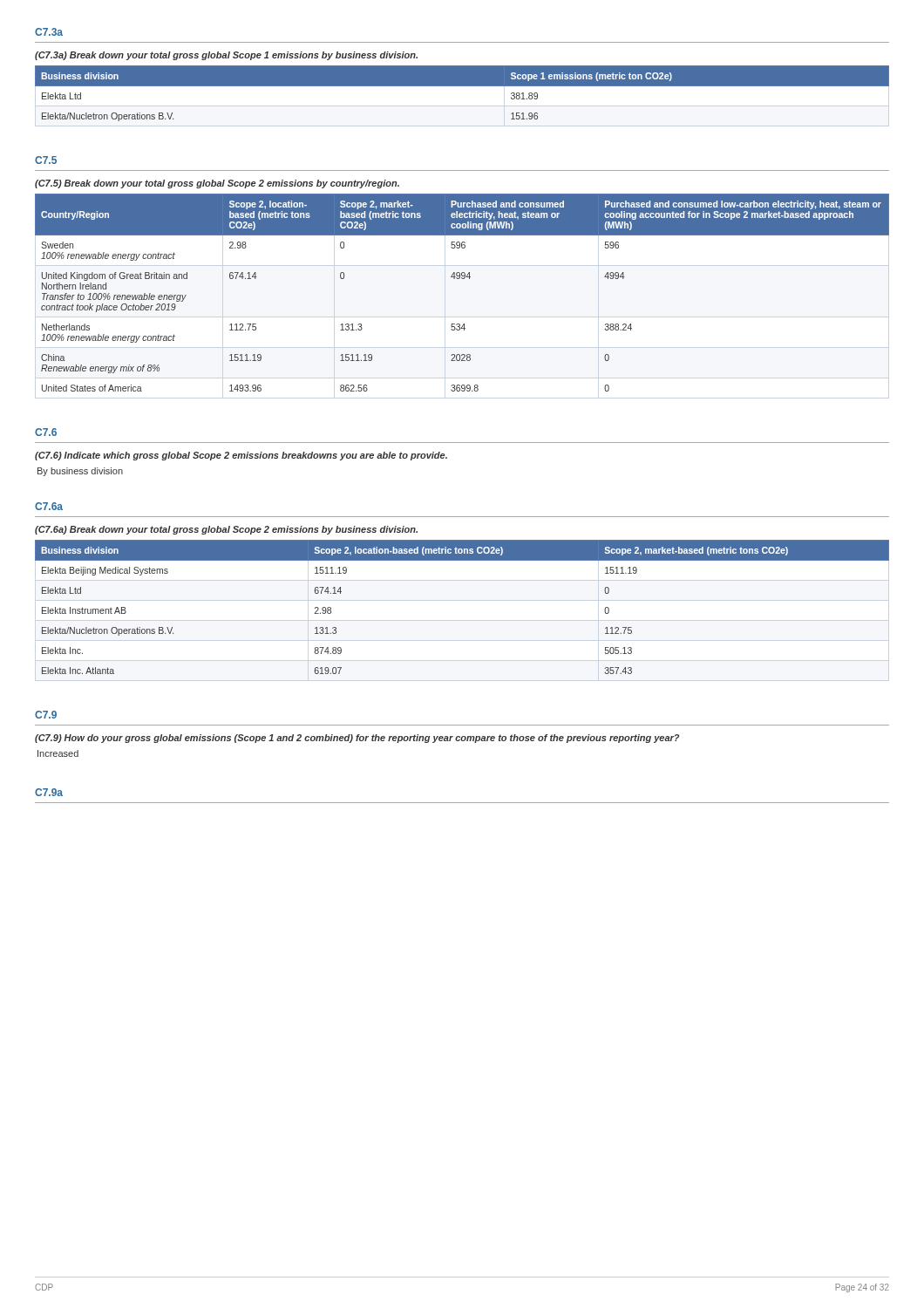Click on the block starting "(C7.6a) Break down your"
Image resolution: width=924 pixels, height=1308 pixels.
coord(227,529)
